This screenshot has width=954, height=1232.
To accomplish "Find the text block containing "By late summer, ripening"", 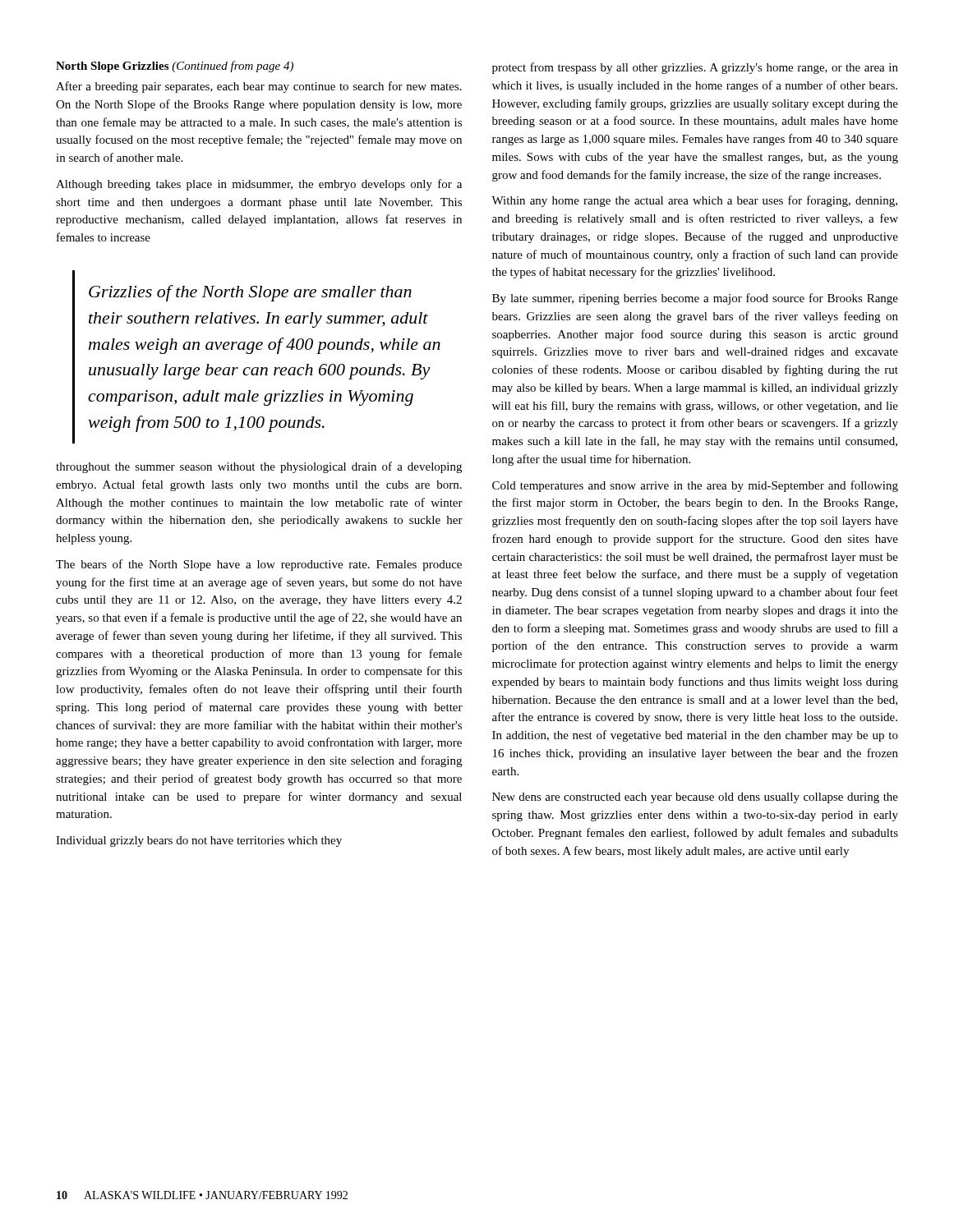I will [695, 379].
